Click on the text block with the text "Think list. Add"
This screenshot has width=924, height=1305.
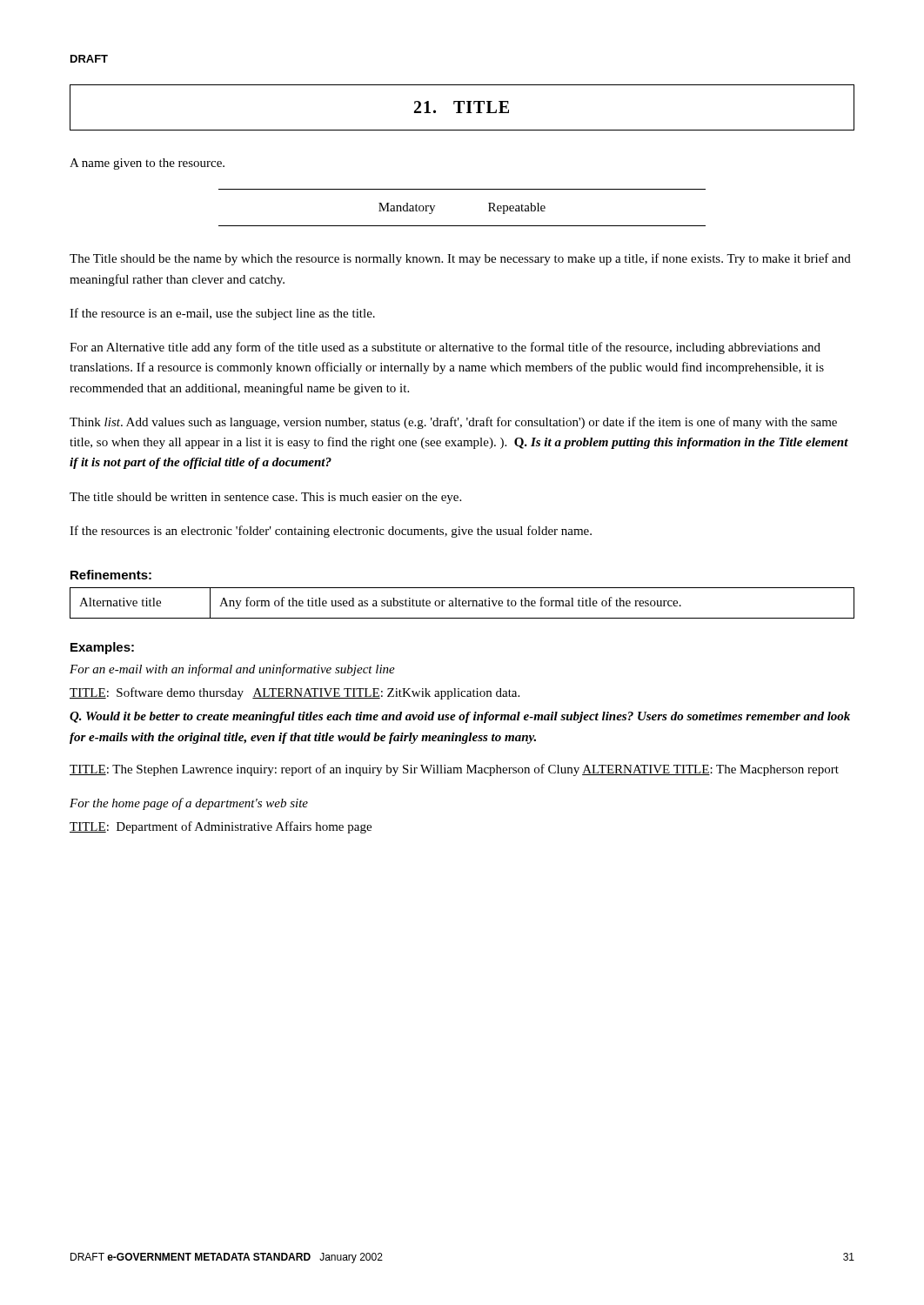459,442
